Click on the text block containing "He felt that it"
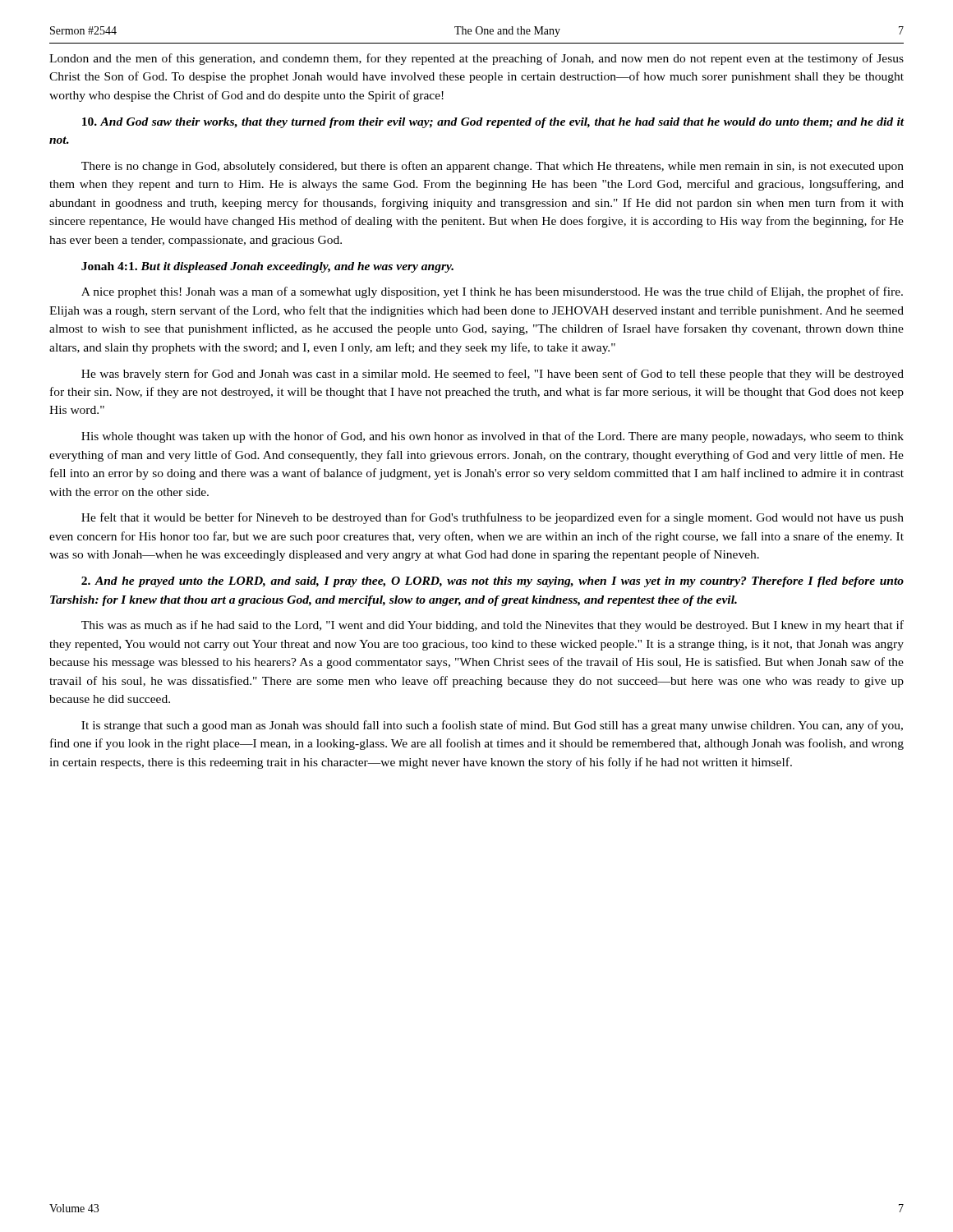Screen dimensions: 1232x953 pyautogui.click(x=476, y=536)
